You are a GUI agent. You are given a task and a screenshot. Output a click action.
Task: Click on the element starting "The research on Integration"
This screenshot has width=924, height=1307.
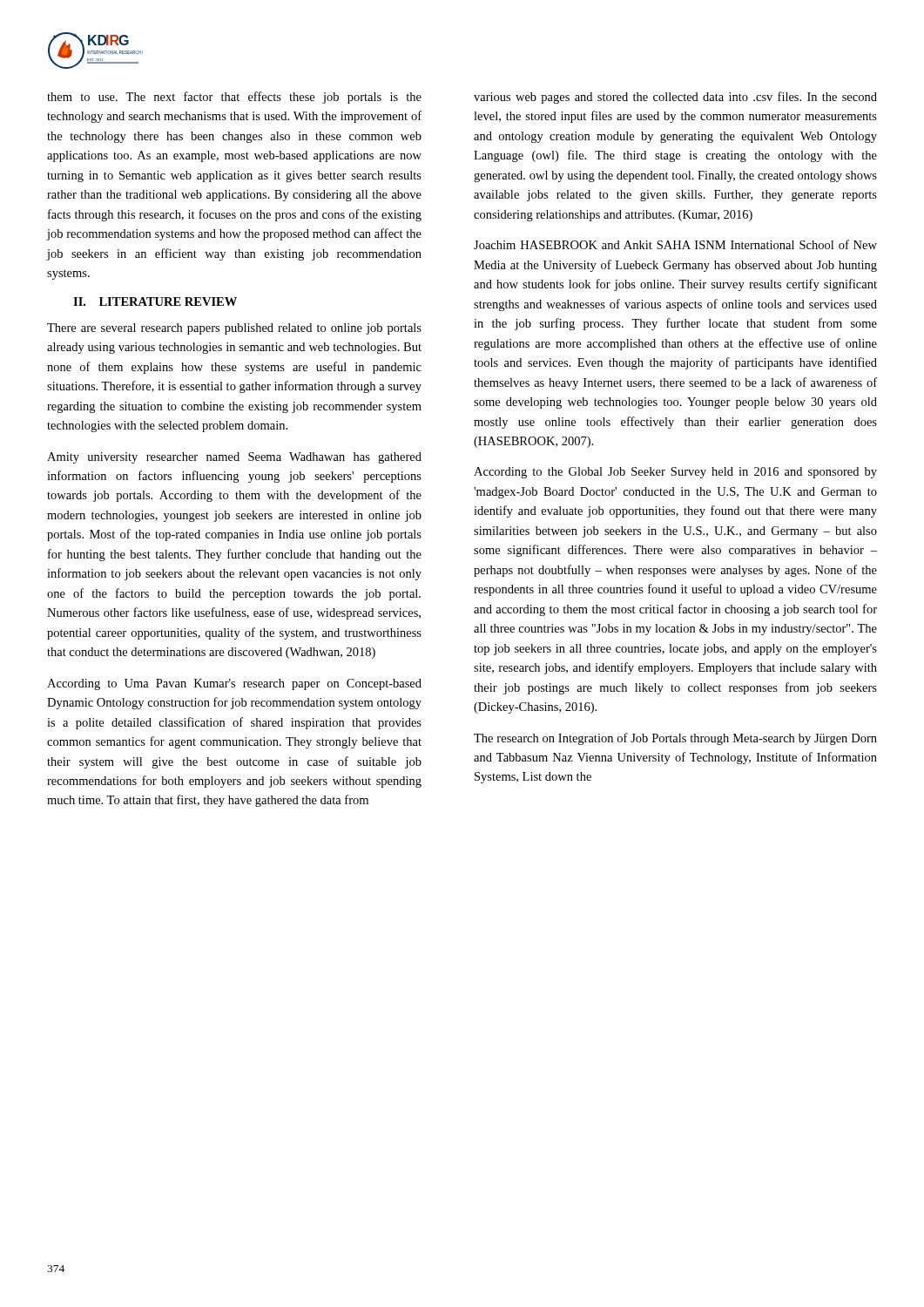[x=675, y=757]
